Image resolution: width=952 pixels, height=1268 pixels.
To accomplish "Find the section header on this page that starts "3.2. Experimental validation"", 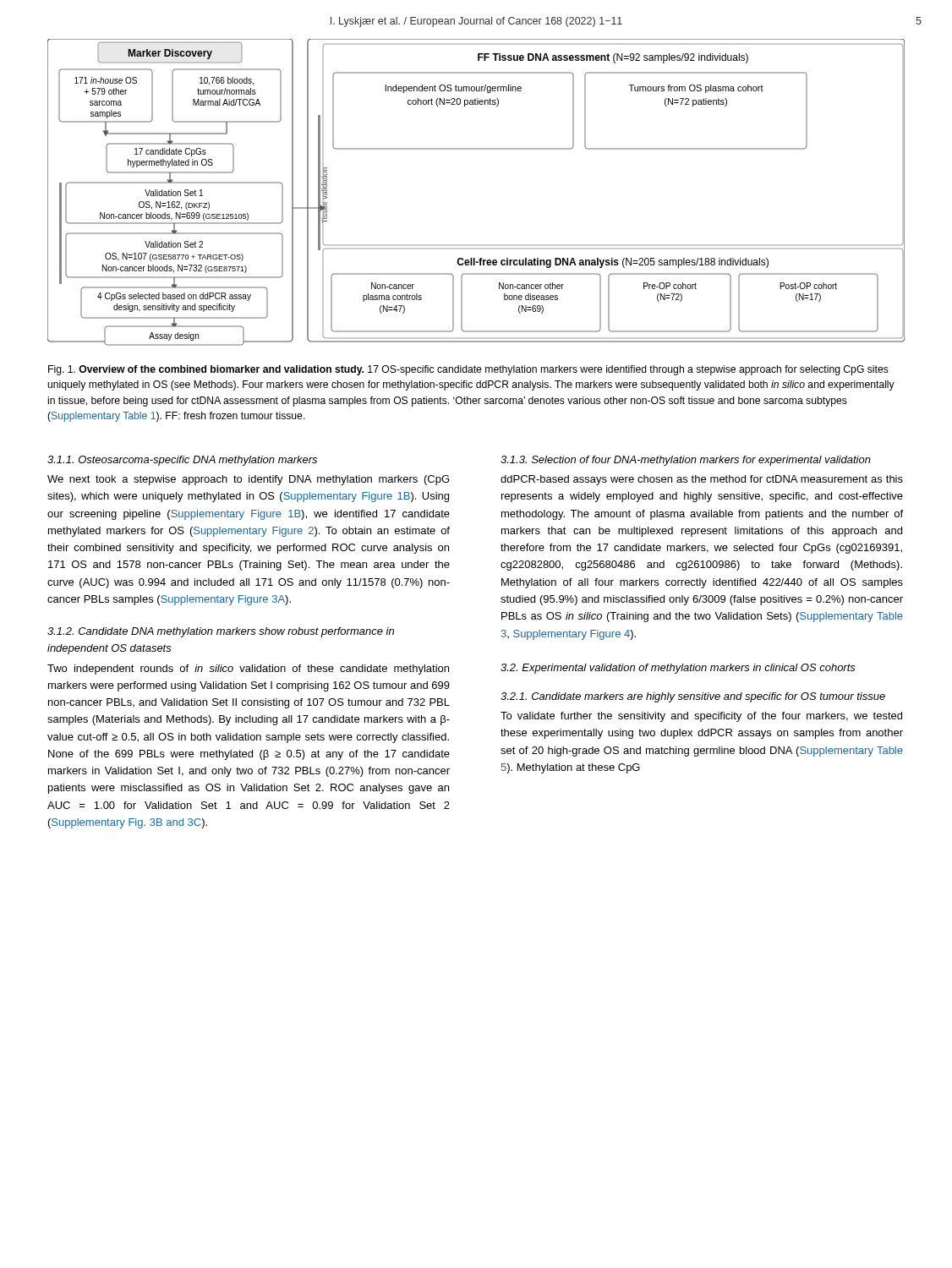I will point(678,667).
